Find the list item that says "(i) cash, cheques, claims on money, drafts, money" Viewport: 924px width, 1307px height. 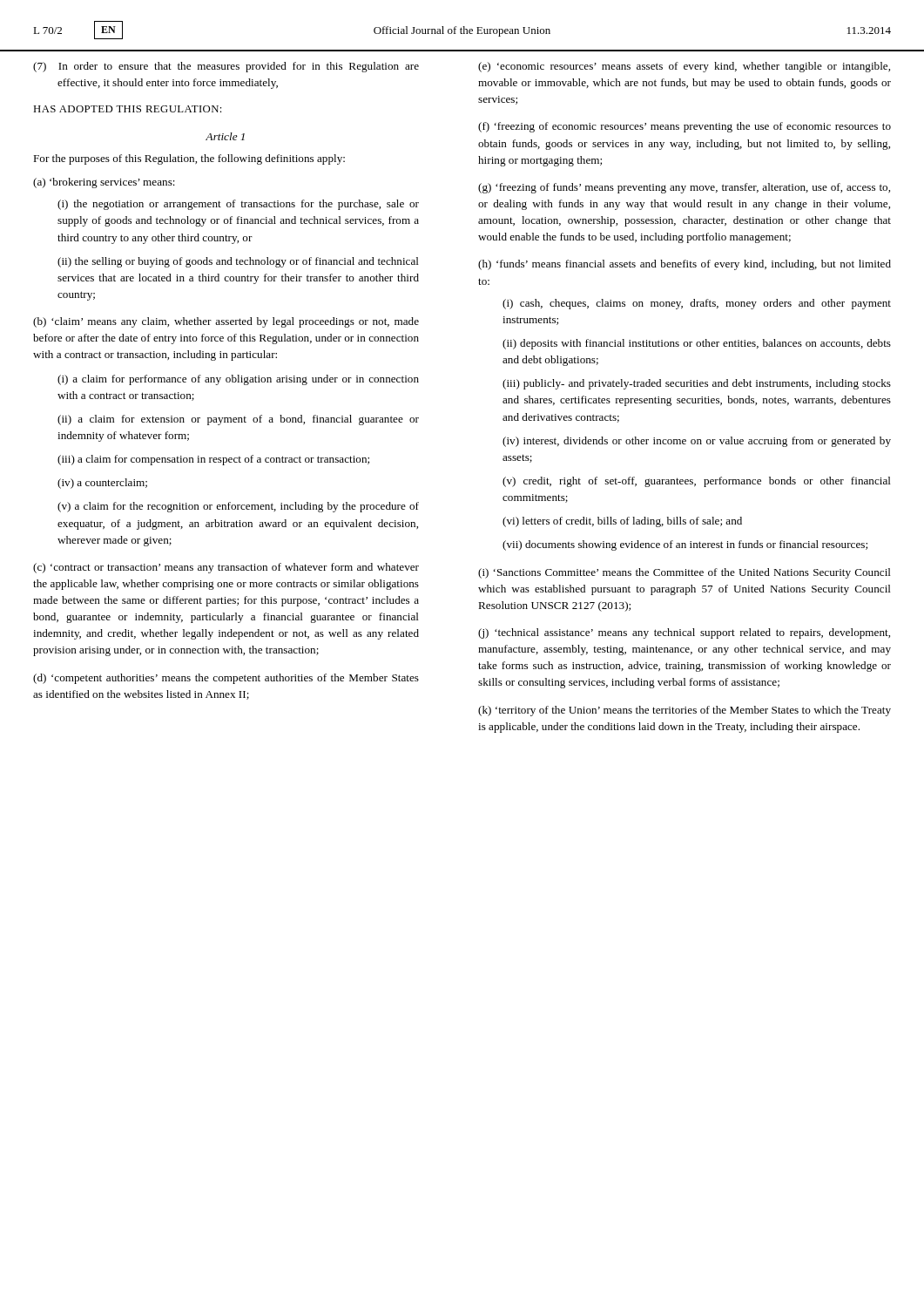tap(697, 311)
